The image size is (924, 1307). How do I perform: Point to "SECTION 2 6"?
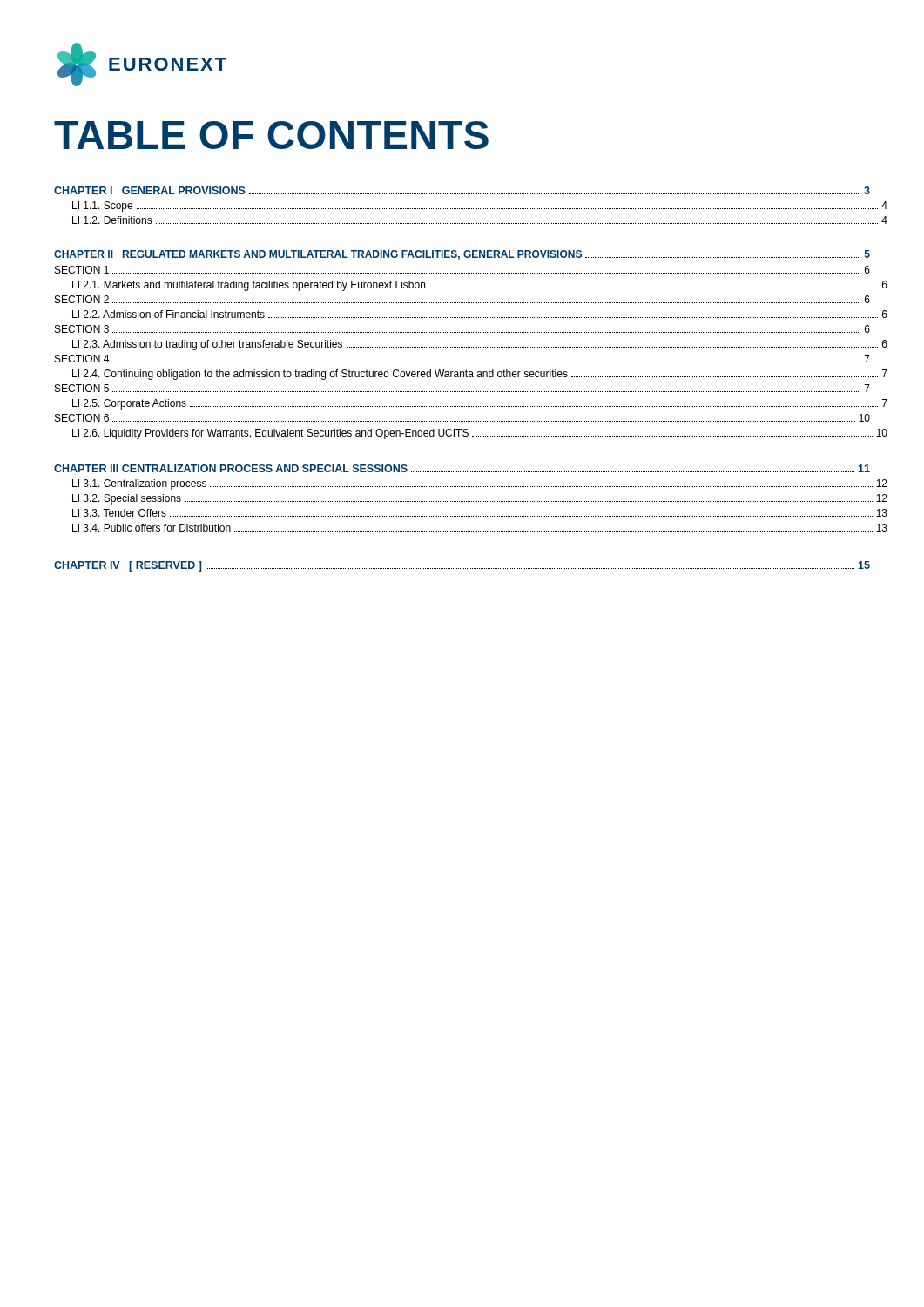[462, 300]
